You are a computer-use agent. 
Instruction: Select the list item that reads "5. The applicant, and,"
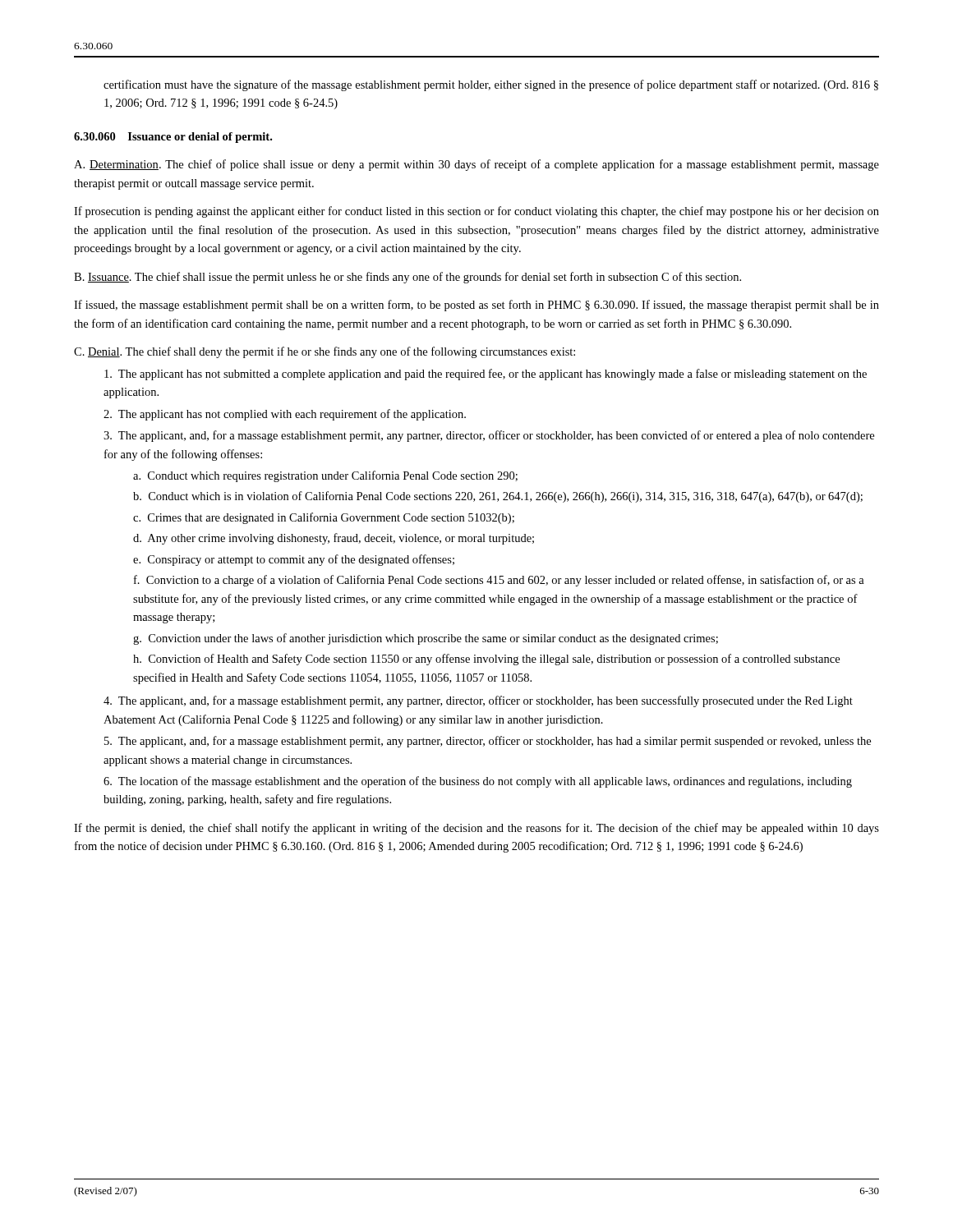(487, 750)
